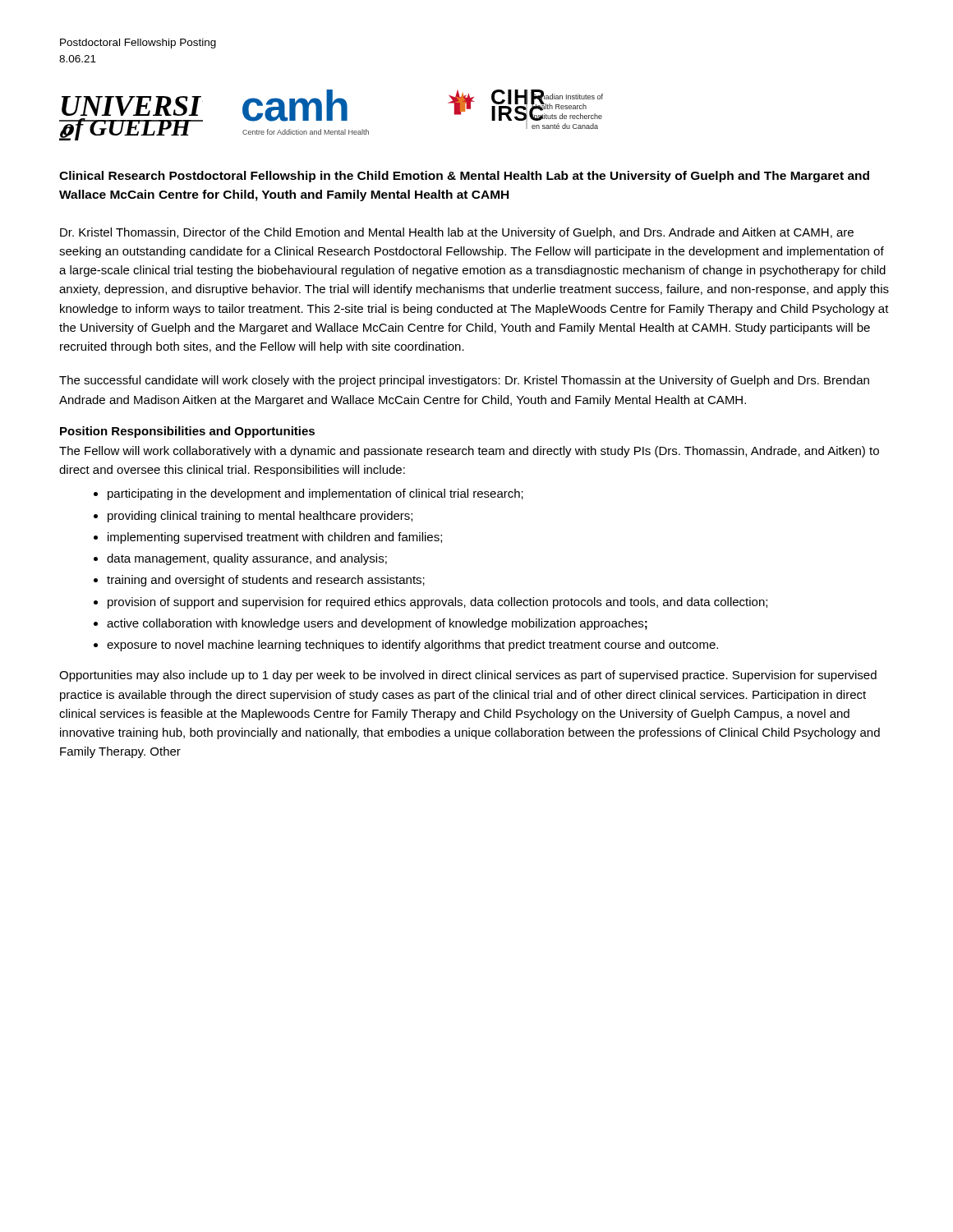The image size is (953, 1232).
Task: Point to the text starting "data management, quality assurance, and analysis;"
Action: point(247,558)
